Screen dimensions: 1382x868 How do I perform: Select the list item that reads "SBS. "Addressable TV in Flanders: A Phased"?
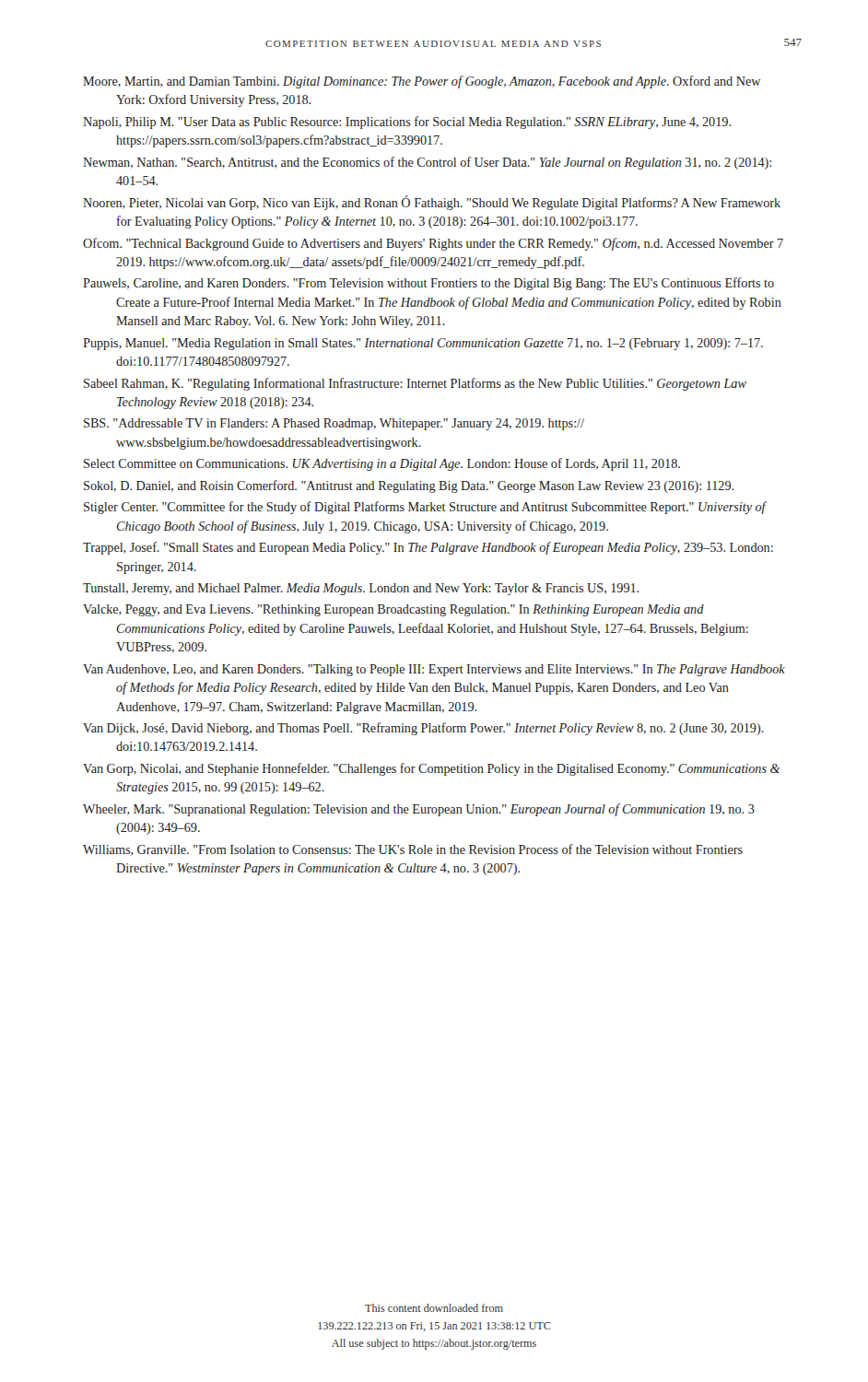(x=334, y=433)
